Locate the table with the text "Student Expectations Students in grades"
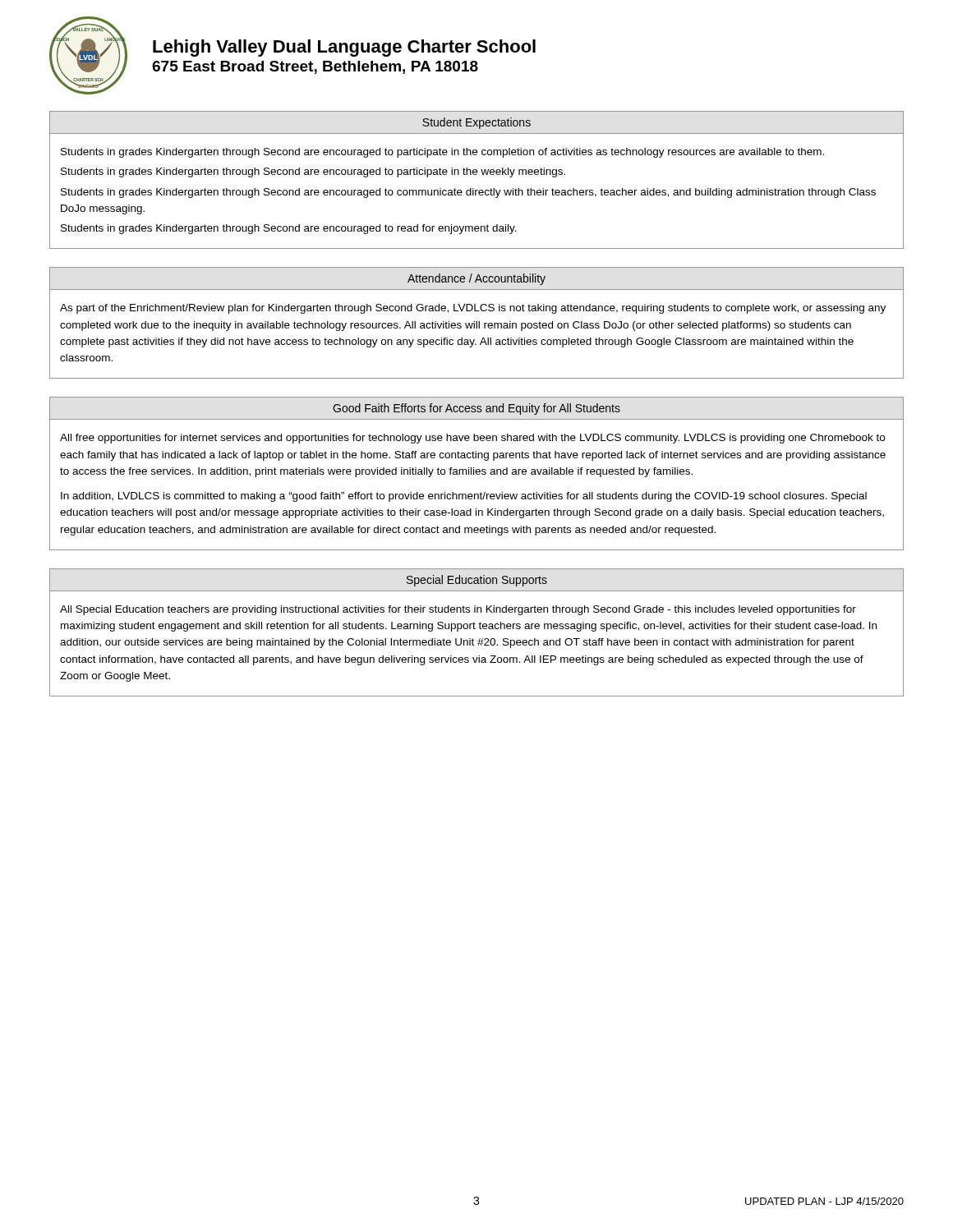The image size is (953, 1232). click(x=476, y=180)
